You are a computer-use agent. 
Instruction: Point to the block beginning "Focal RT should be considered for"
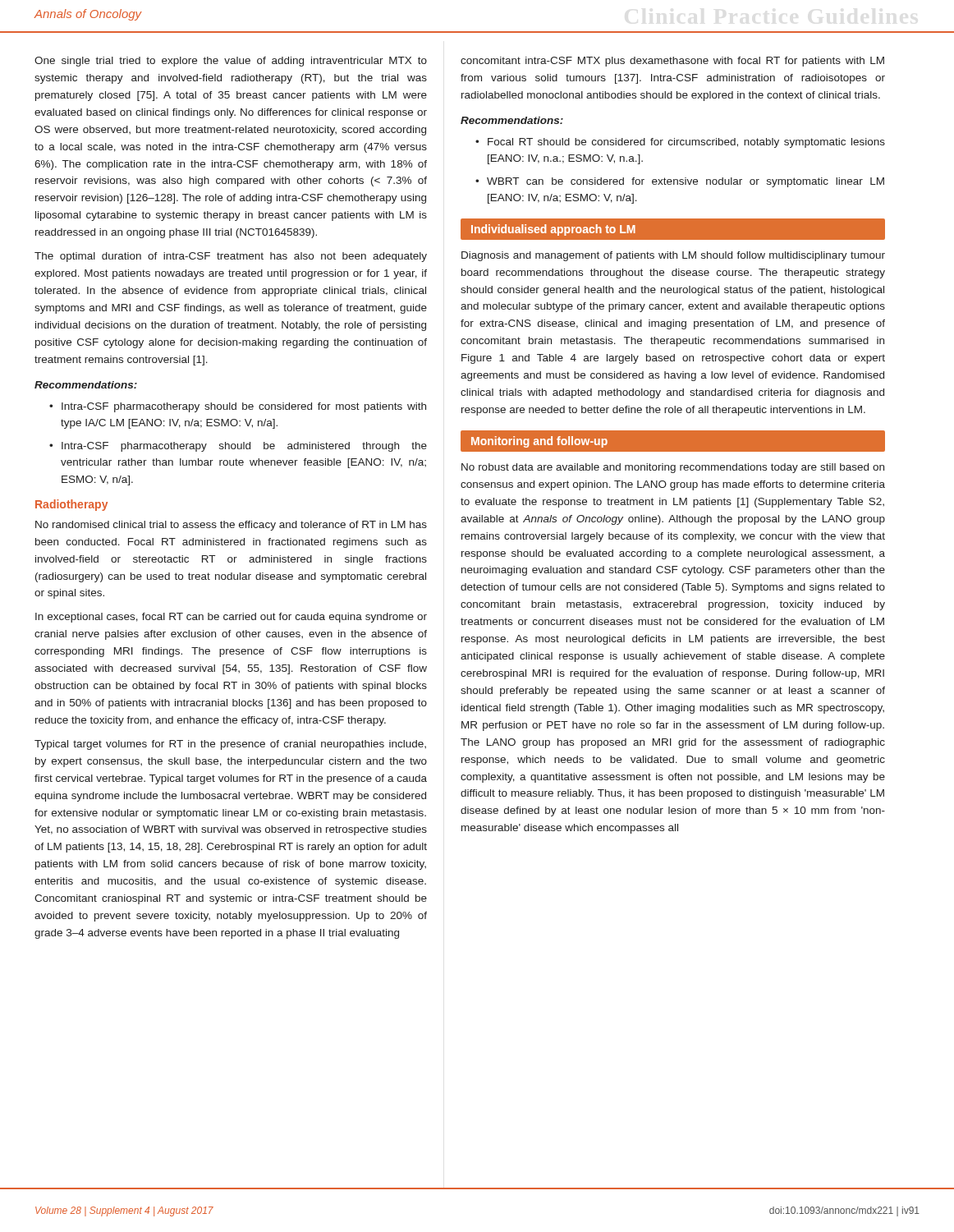(673, 150)
